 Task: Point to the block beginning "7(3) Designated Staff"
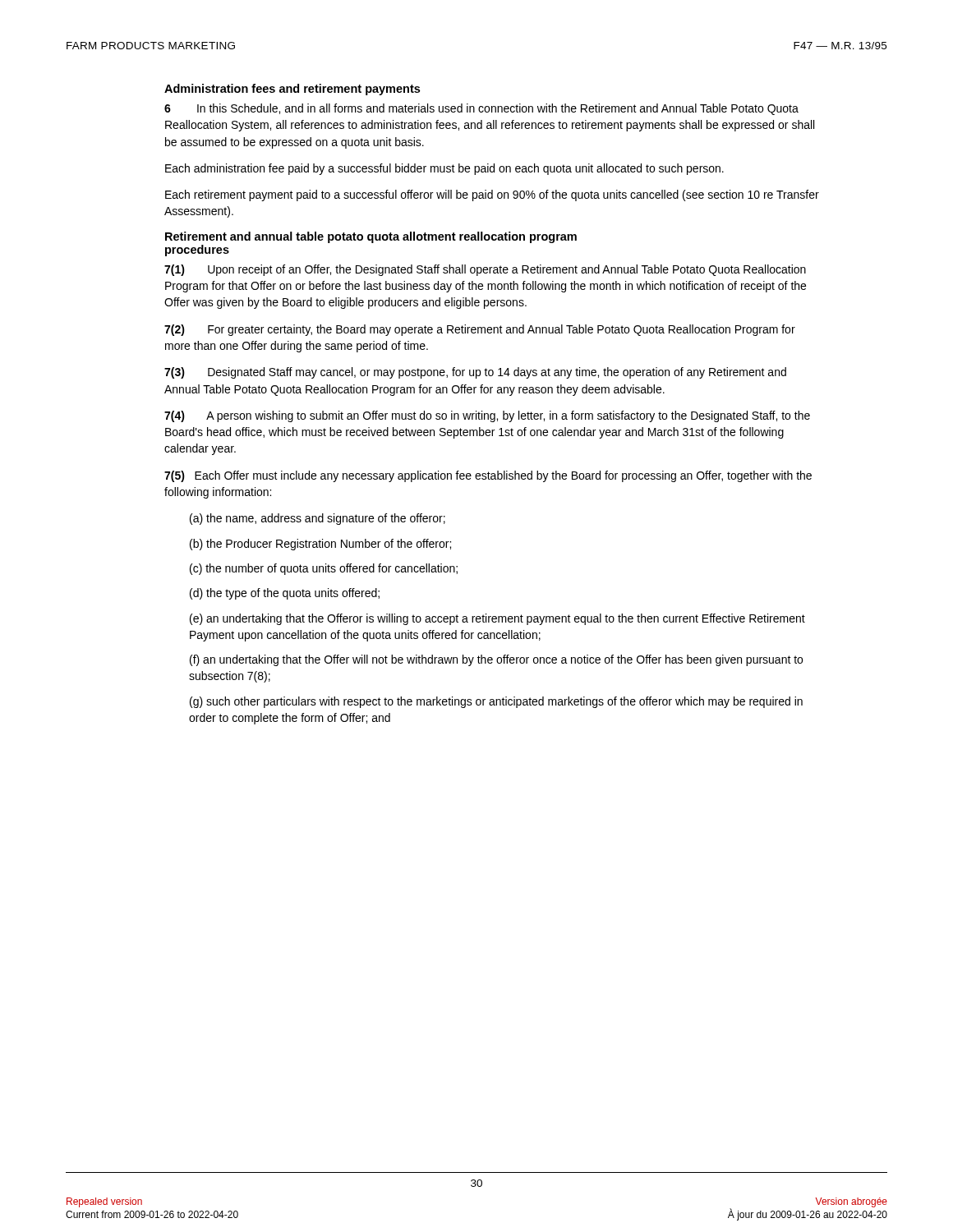[476, 381]
